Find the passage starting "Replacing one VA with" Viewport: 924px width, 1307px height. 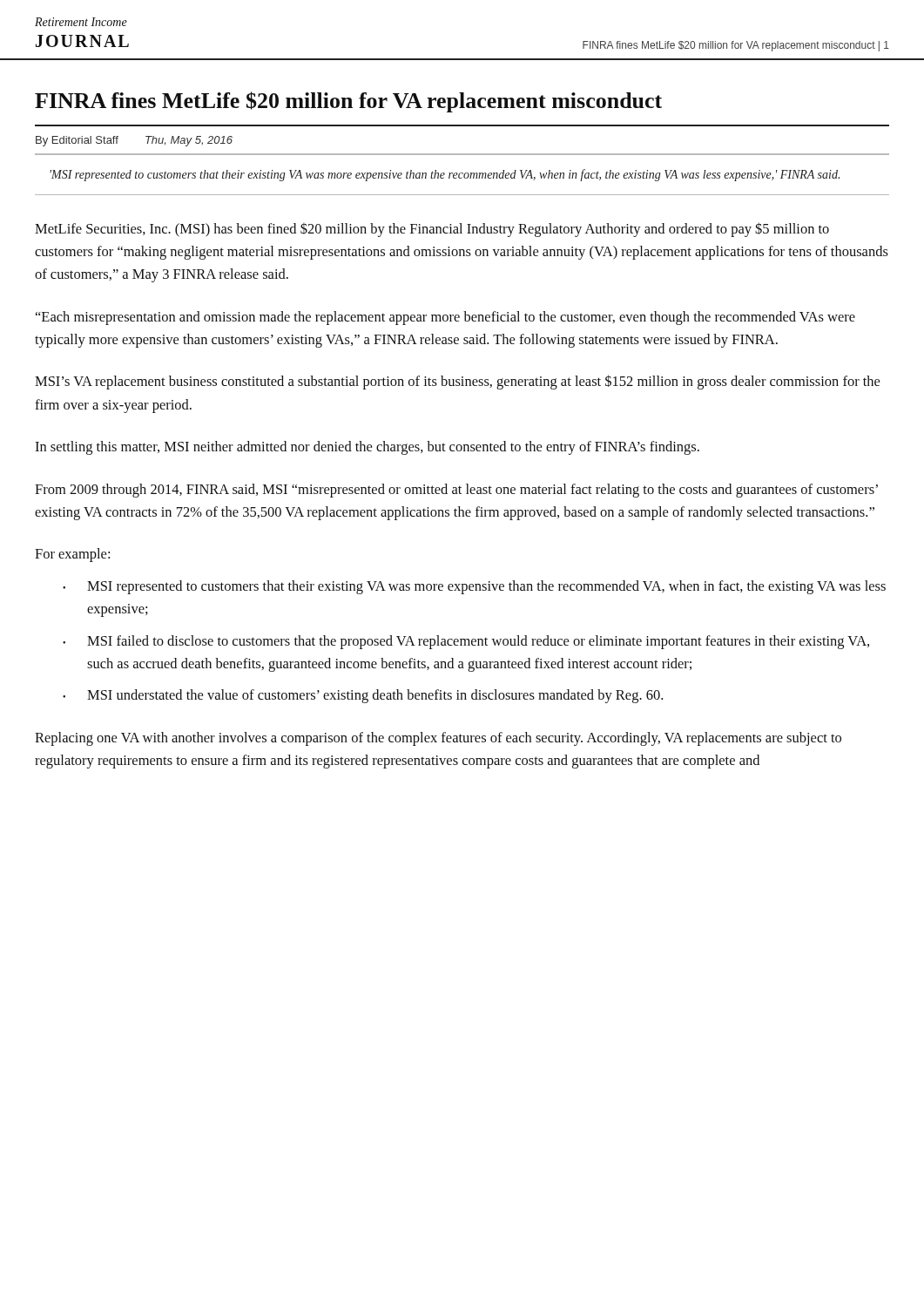click(438, 749)
